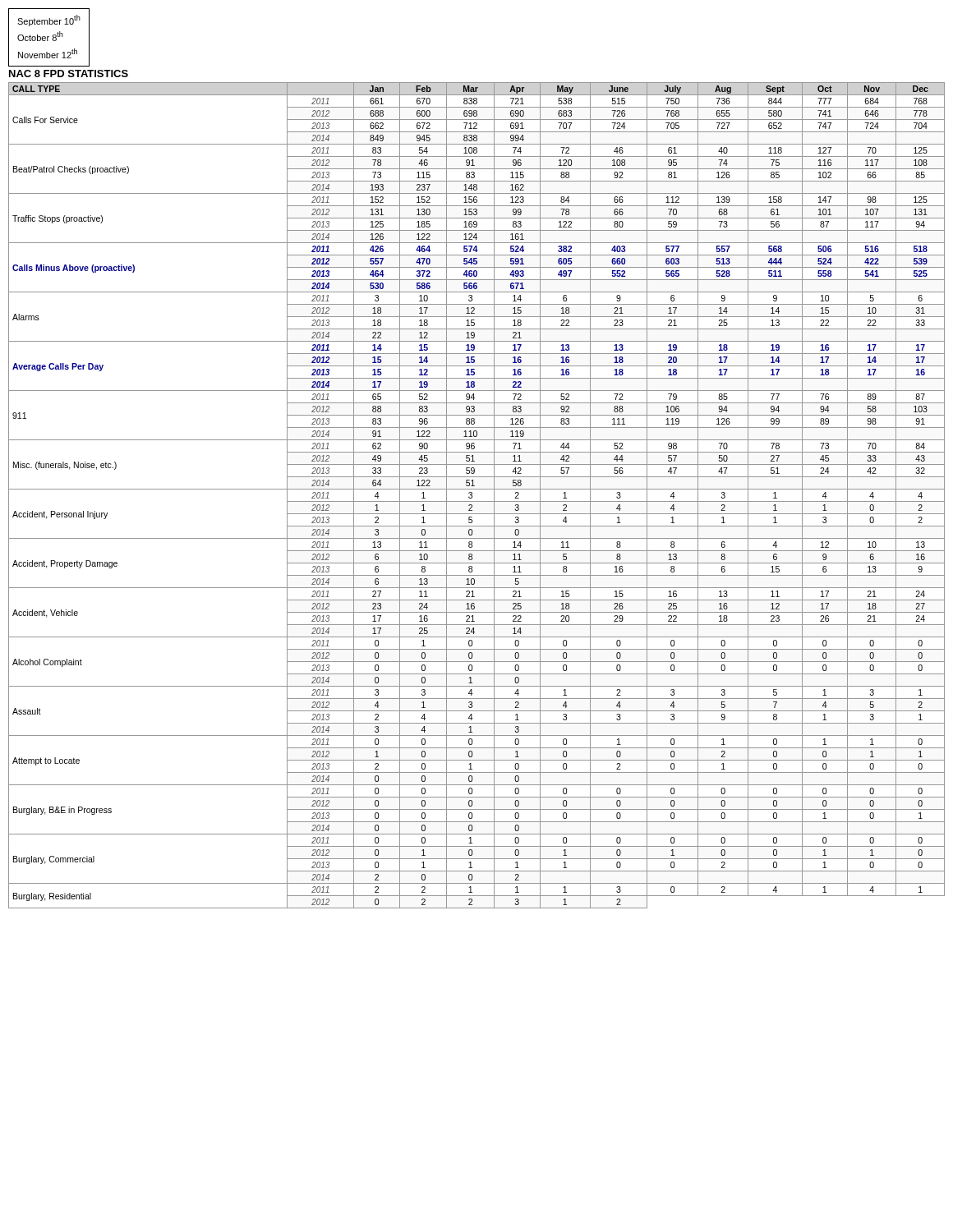Find the table that mentions "Calls Minus Above"

[x=476, y=495]
